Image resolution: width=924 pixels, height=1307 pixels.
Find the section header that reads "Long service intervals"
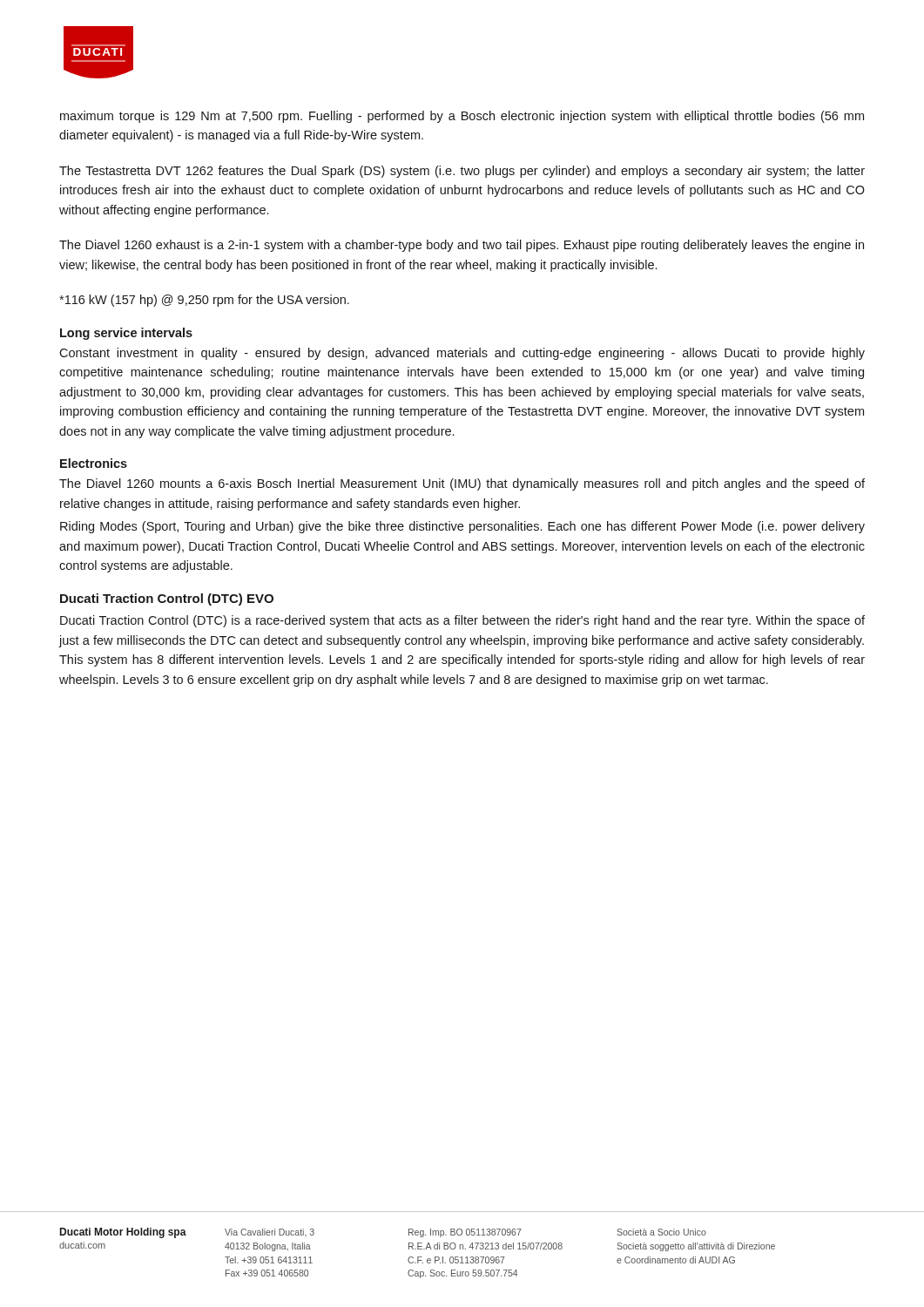click(126, 333)
